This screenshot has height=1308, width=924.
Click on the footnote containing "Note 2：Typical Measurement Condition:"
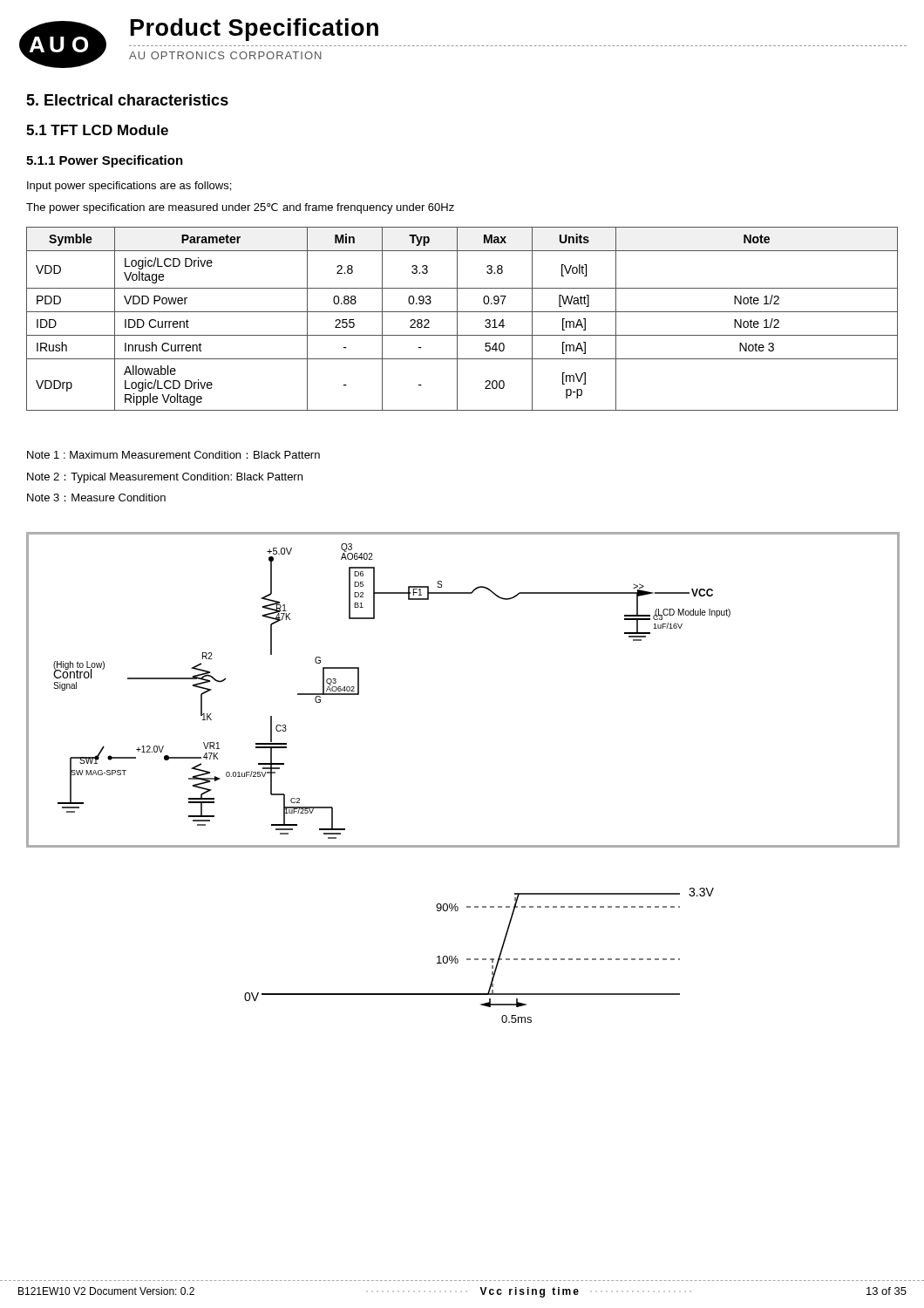pyautogui.click(x=165, y=476)
